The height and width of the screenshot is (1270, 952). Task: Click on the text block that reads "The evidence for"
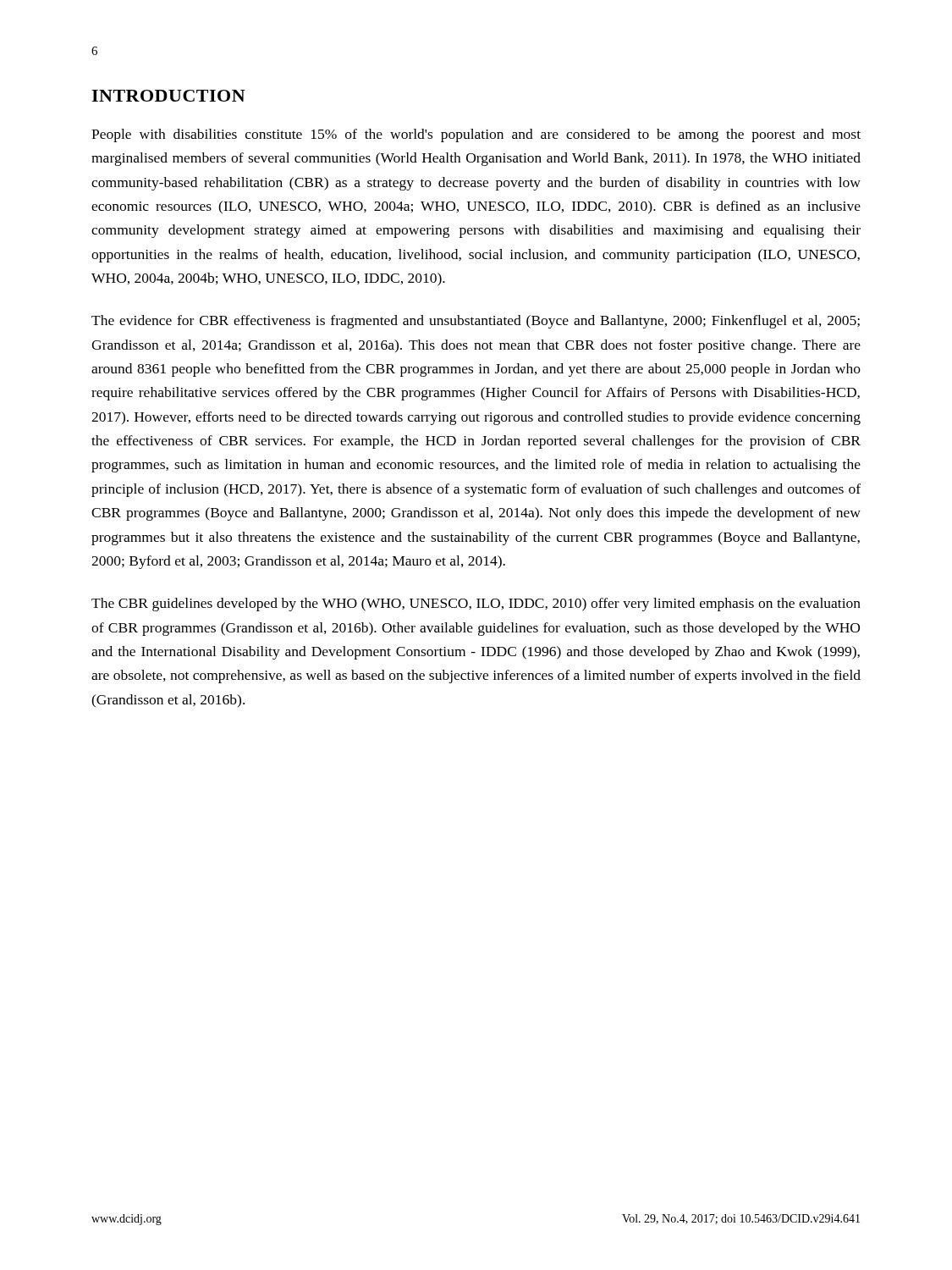476,440
